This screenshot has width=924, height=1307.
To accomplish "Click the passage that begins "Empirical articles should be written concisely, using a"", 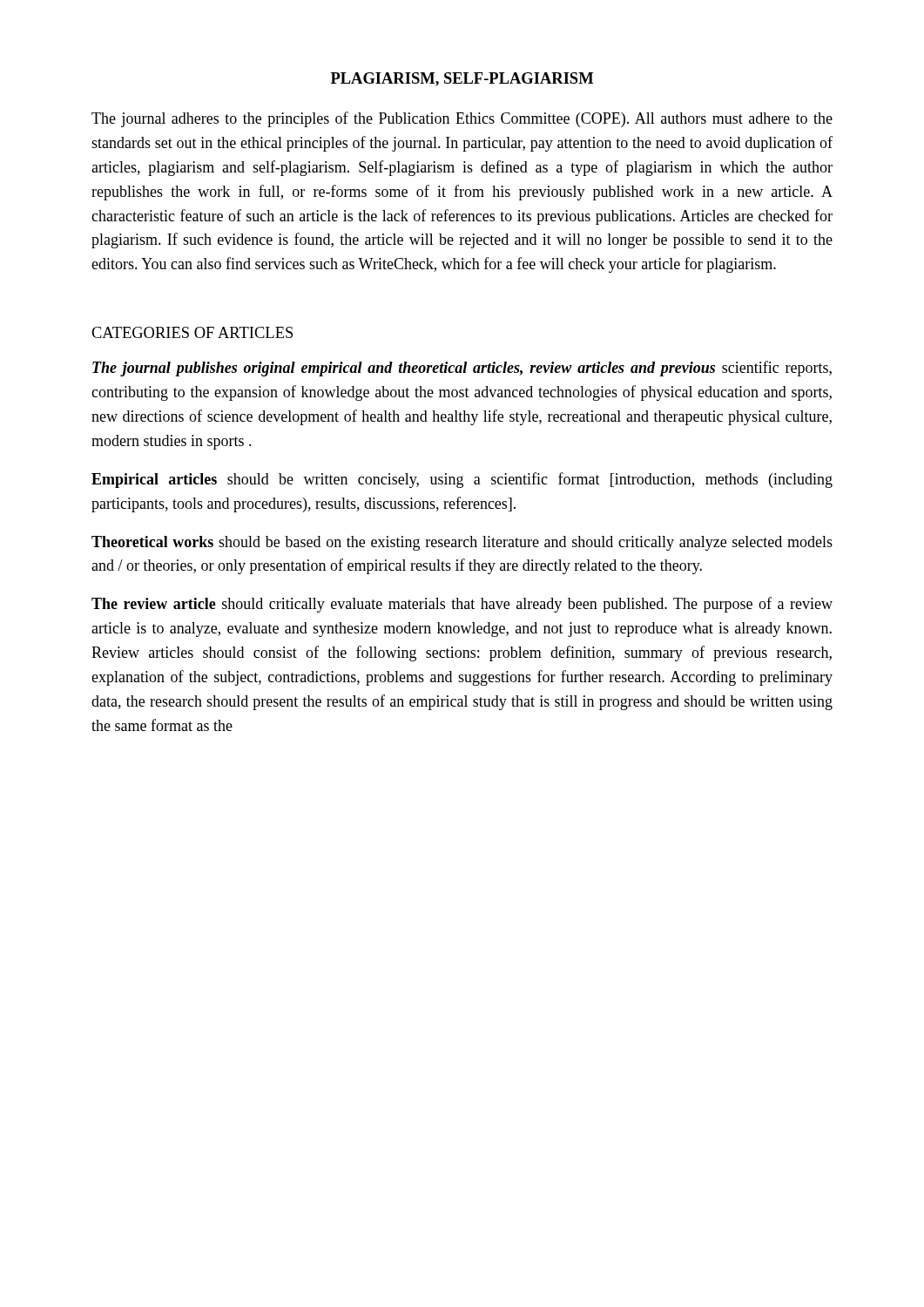I will tap(462, 491).
